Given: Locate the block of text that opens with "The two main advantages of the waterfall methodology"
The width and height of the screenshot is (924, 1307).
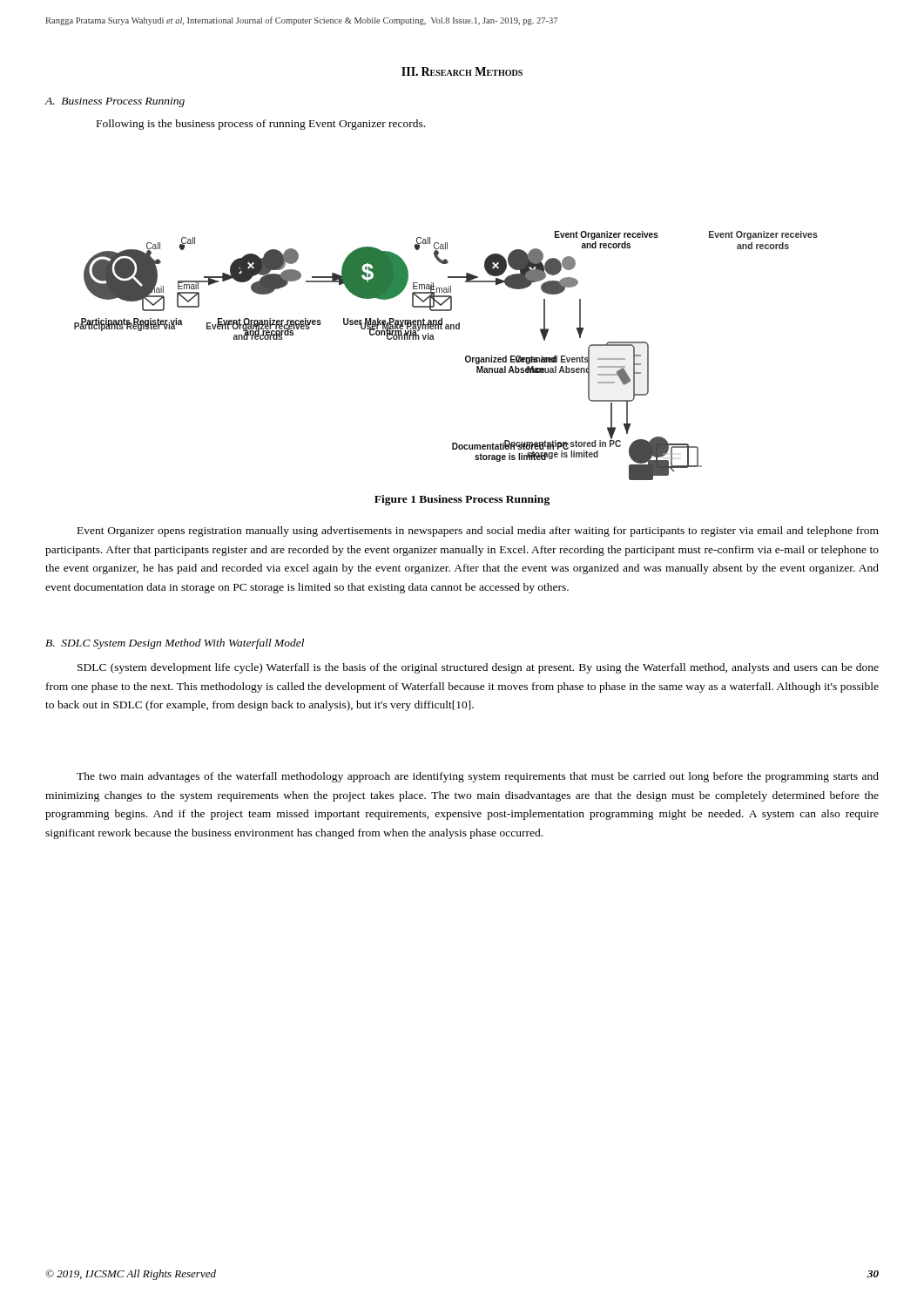Looking at the screenshot, I should [462, 804].
